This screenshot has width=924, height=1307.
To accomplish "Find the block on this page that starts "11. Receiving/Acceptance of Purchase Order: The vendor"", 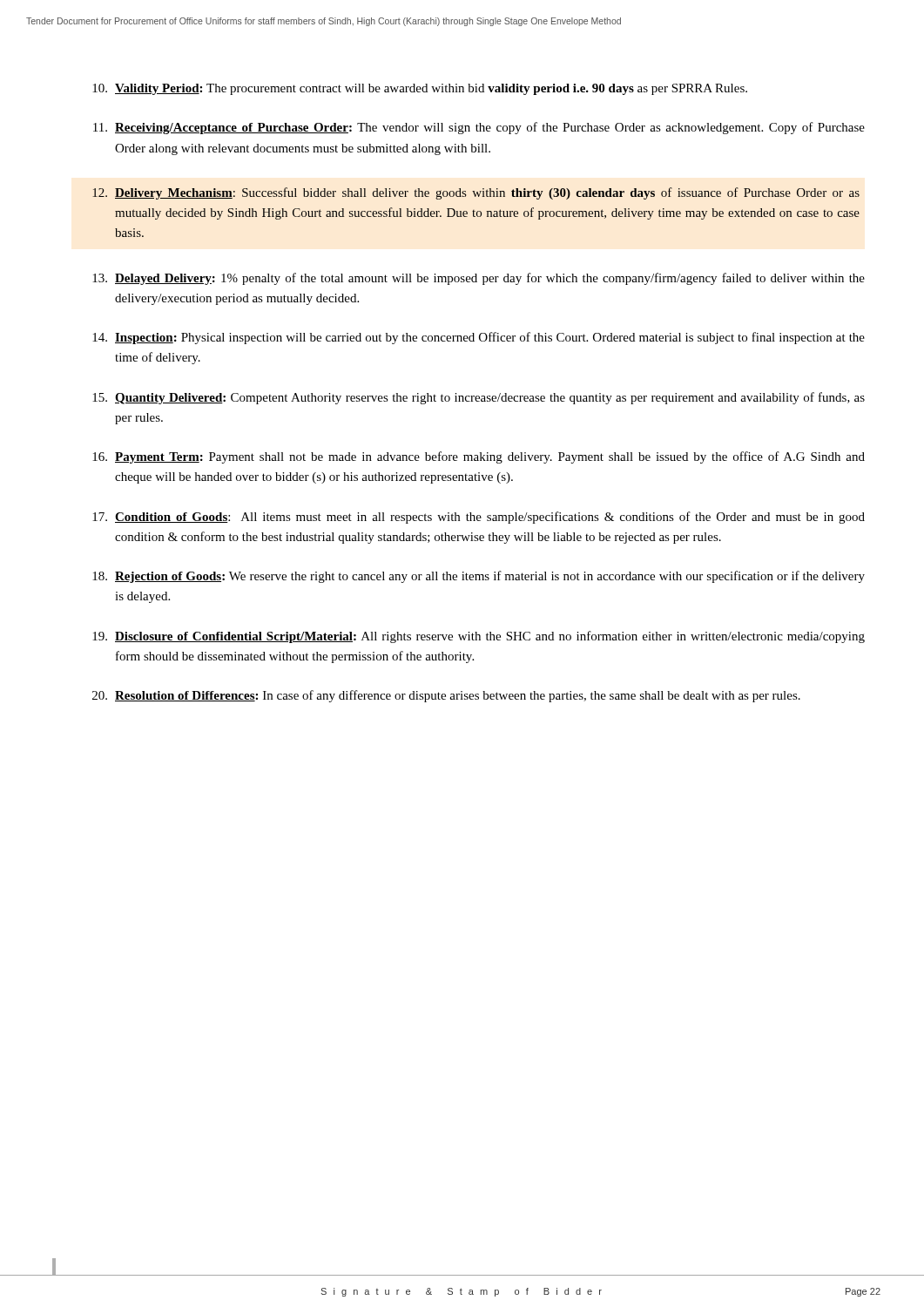I will click(x=471, y=138).
